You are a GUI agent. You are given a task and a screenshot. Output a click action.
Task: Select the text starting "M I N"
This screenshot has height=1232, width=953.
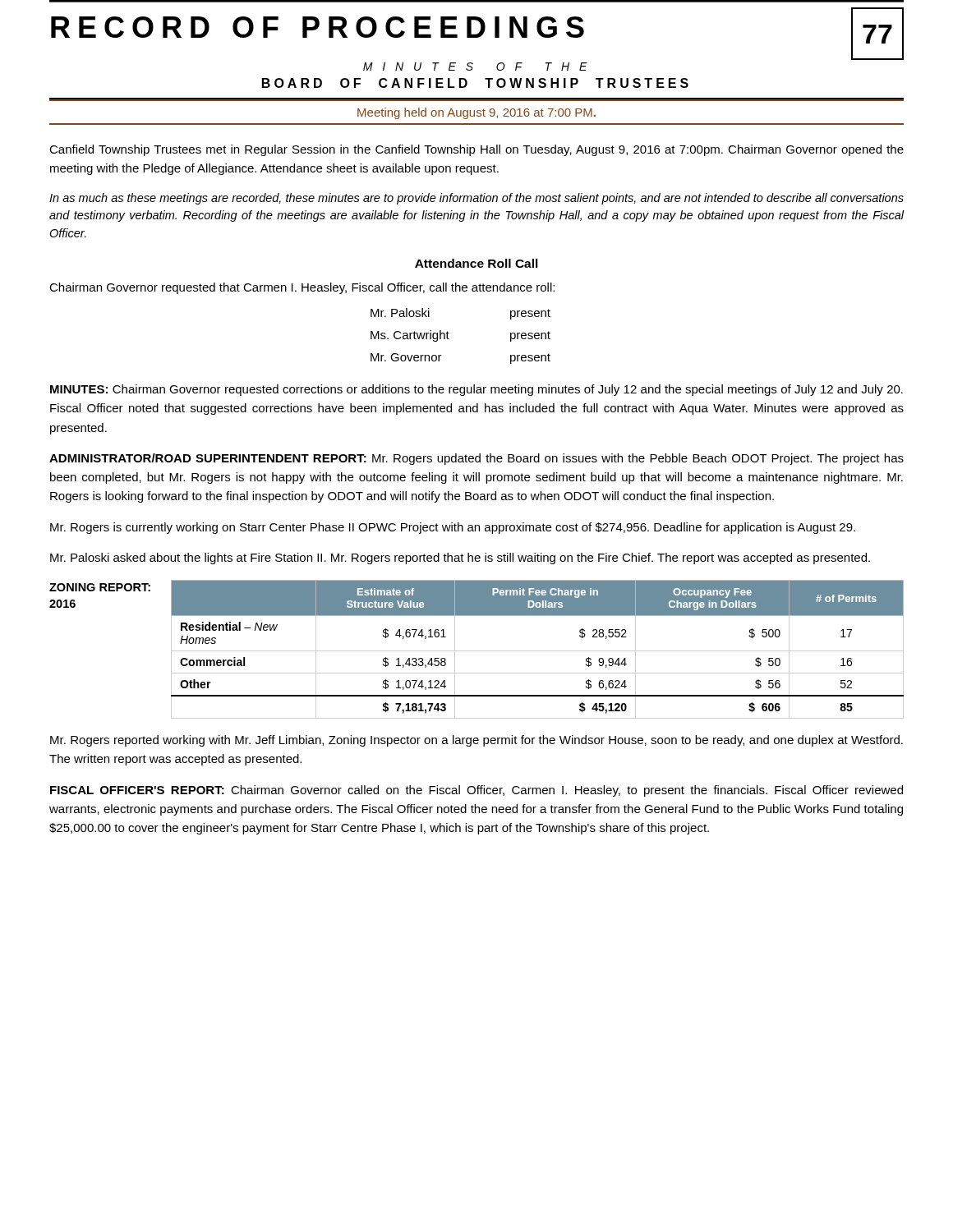coord(476,67)
